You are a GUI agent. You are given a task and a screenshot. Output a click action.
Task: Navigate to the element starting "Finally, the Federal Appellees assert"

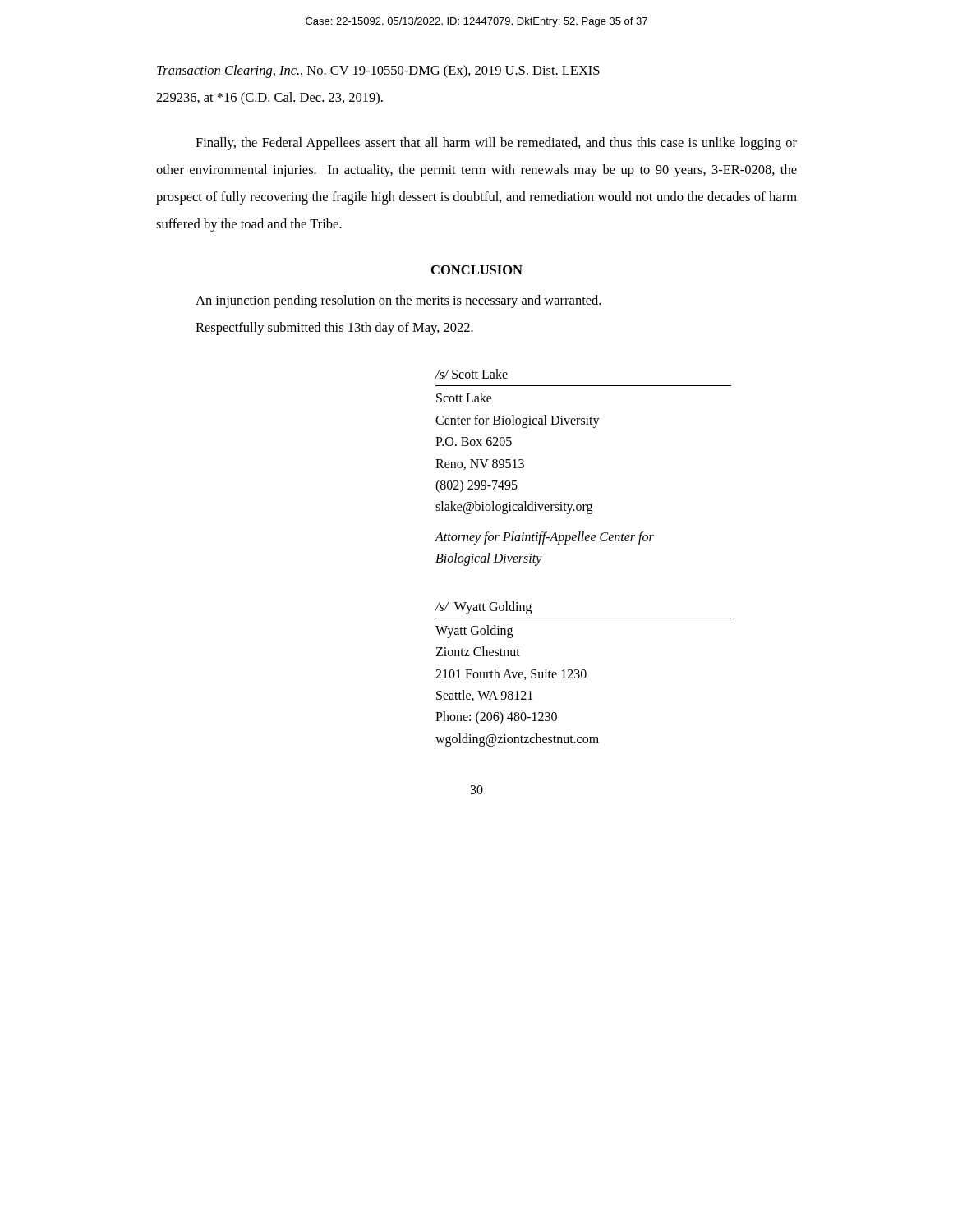click(x=476, y=183)
